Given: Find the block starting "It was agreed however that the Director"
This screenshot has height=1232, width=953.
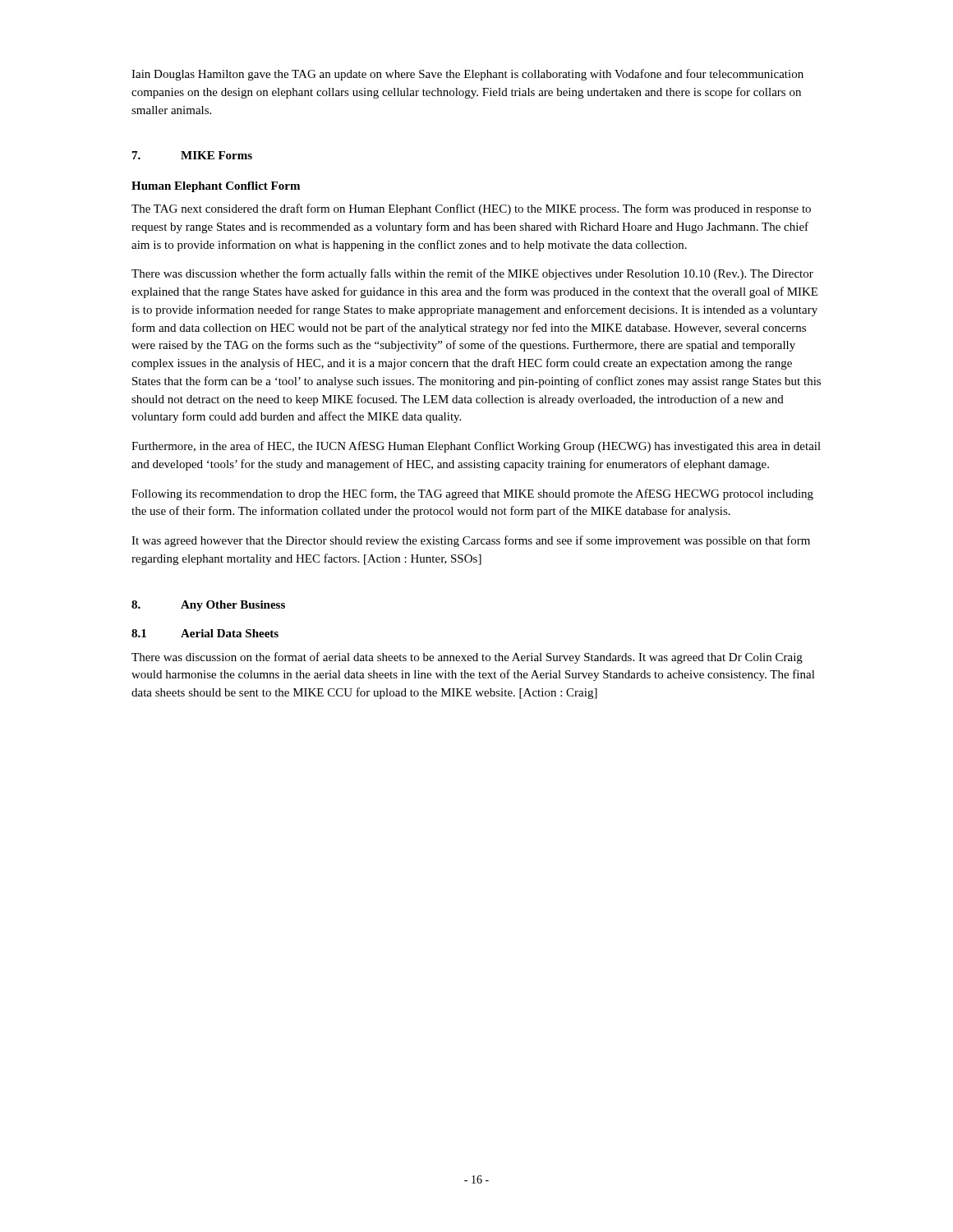Looking at the screenshot, I should tap(476, 550).
